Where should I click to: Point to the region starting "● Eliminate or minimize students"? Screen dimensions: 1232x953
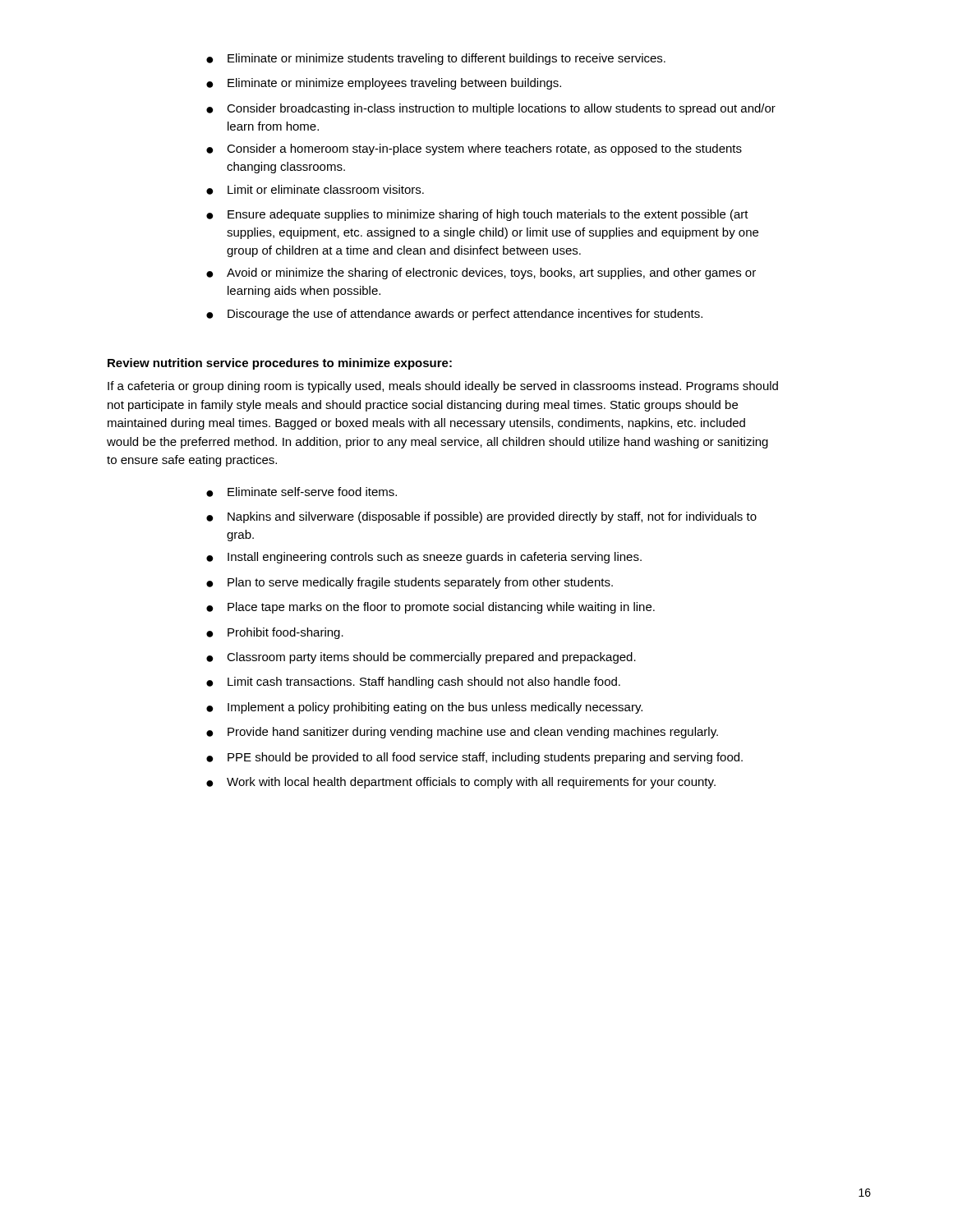(x=493, y=59)
